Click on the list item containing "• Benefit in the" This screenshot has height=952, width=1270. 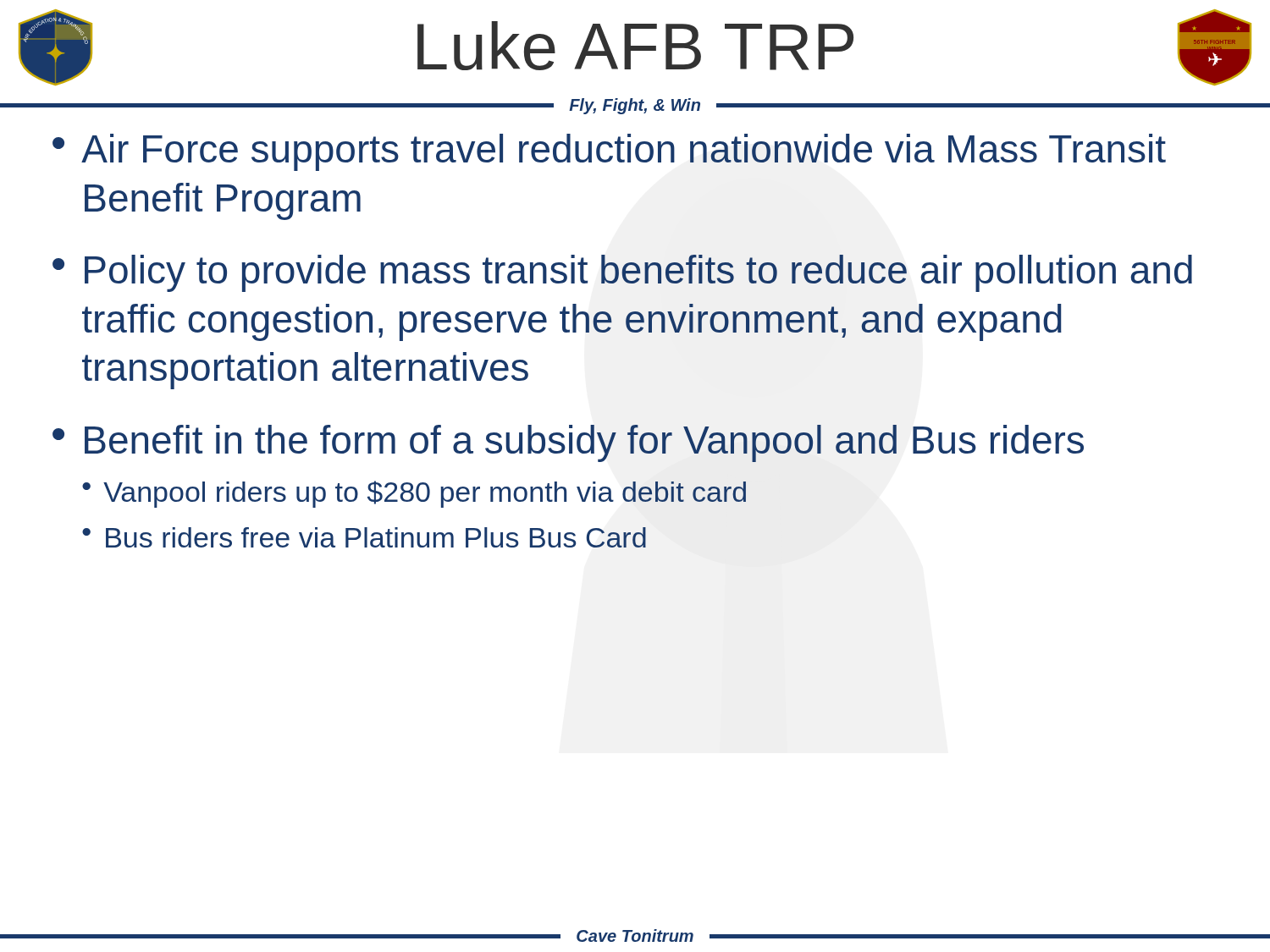[x=568, y=490]
